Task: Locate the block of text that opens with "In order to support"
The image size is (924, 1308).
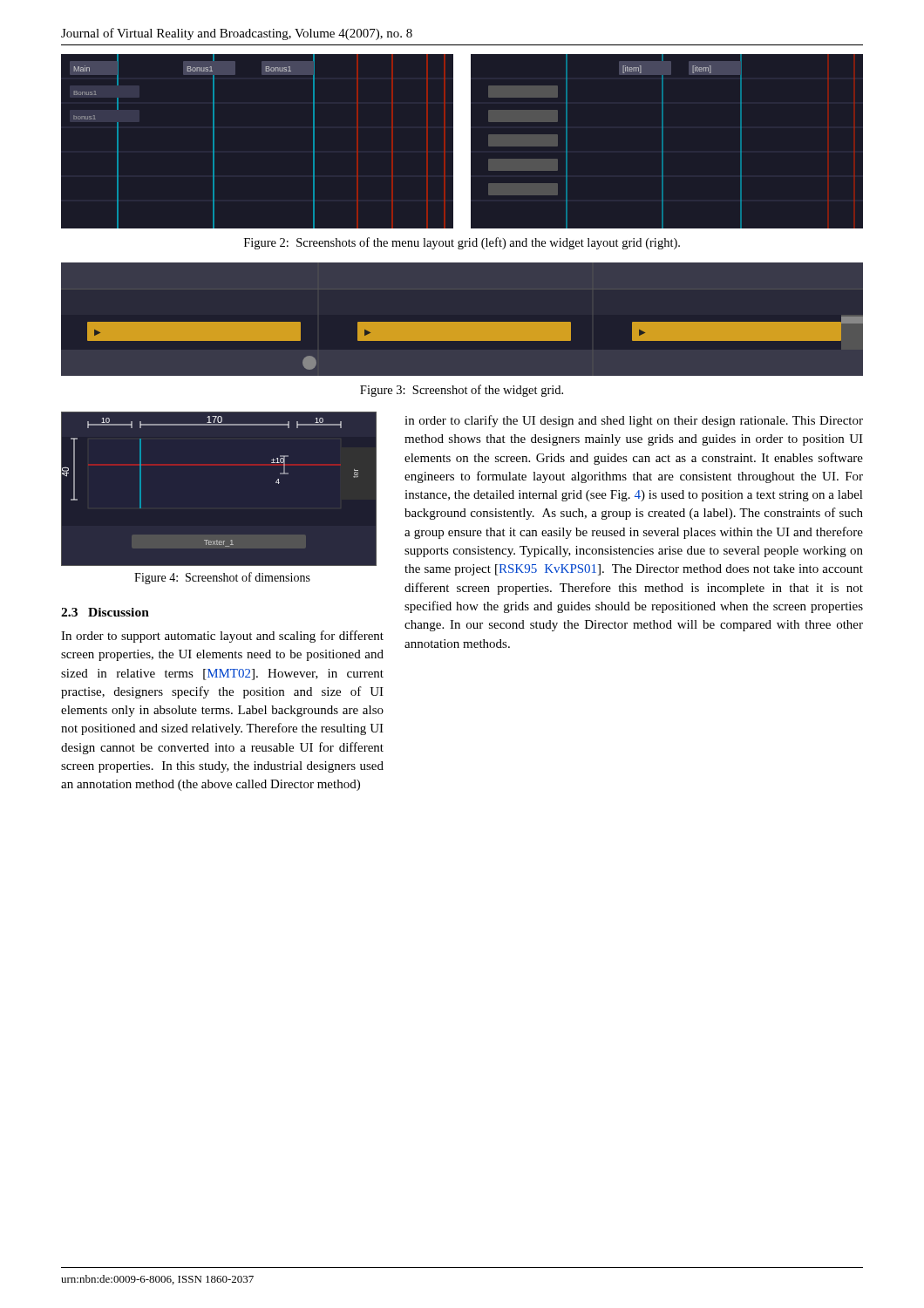Action: pyautogui.click(x=222, y=710)
